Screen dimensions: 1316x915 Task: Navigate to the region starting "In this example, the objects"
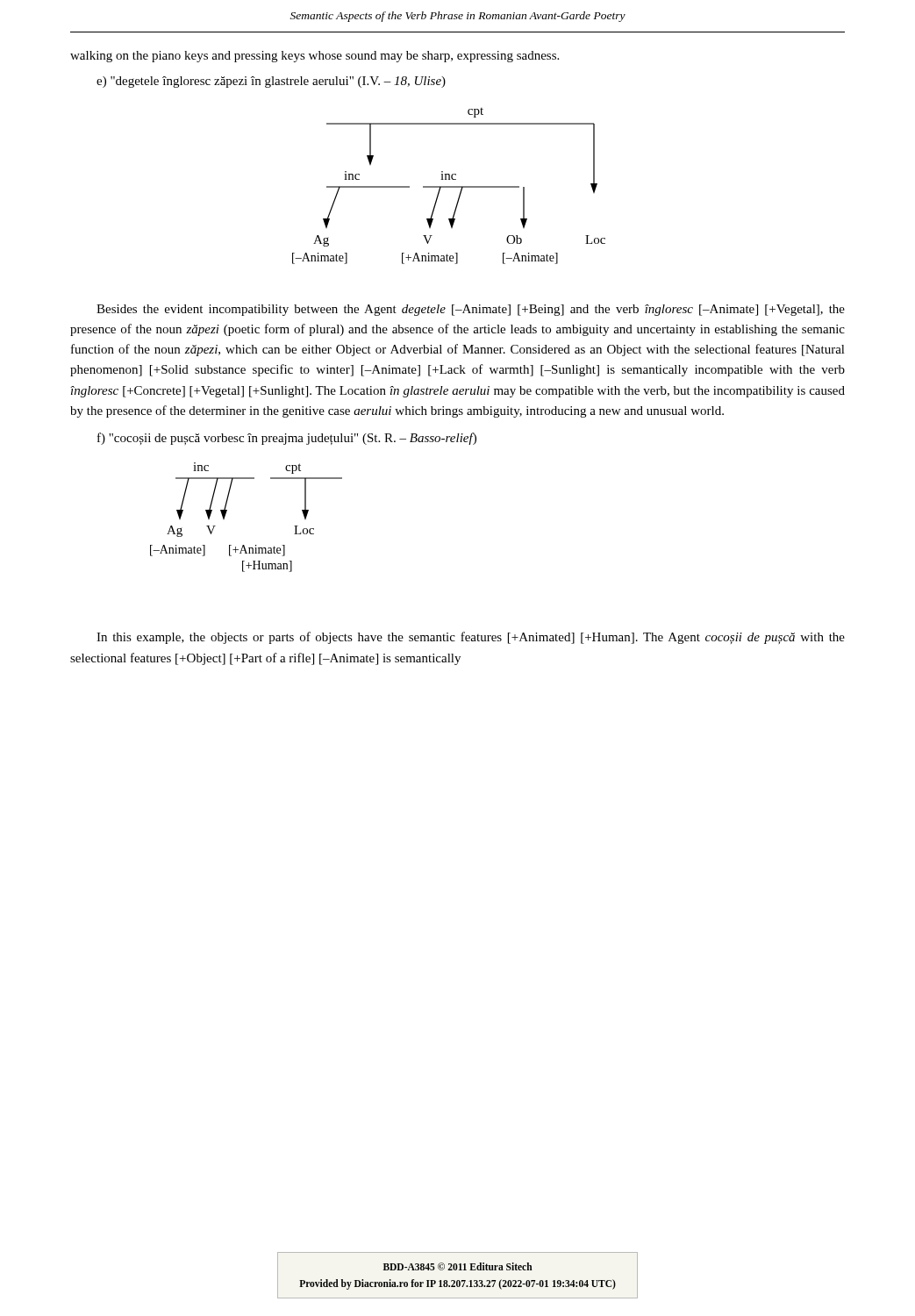click(458, 648)
